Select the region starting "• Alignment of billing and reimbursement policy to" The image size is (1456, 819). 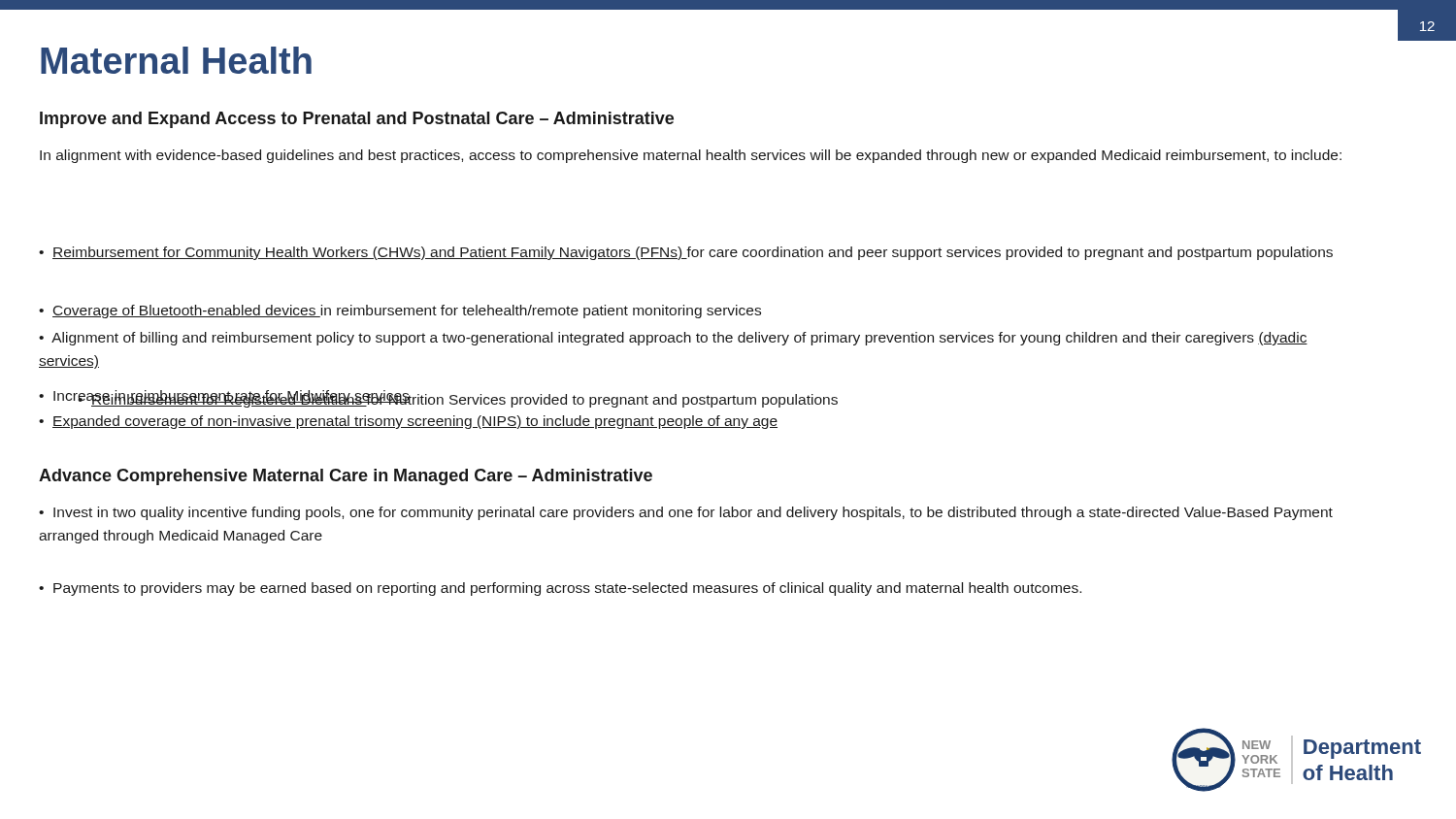pos(673,349)
